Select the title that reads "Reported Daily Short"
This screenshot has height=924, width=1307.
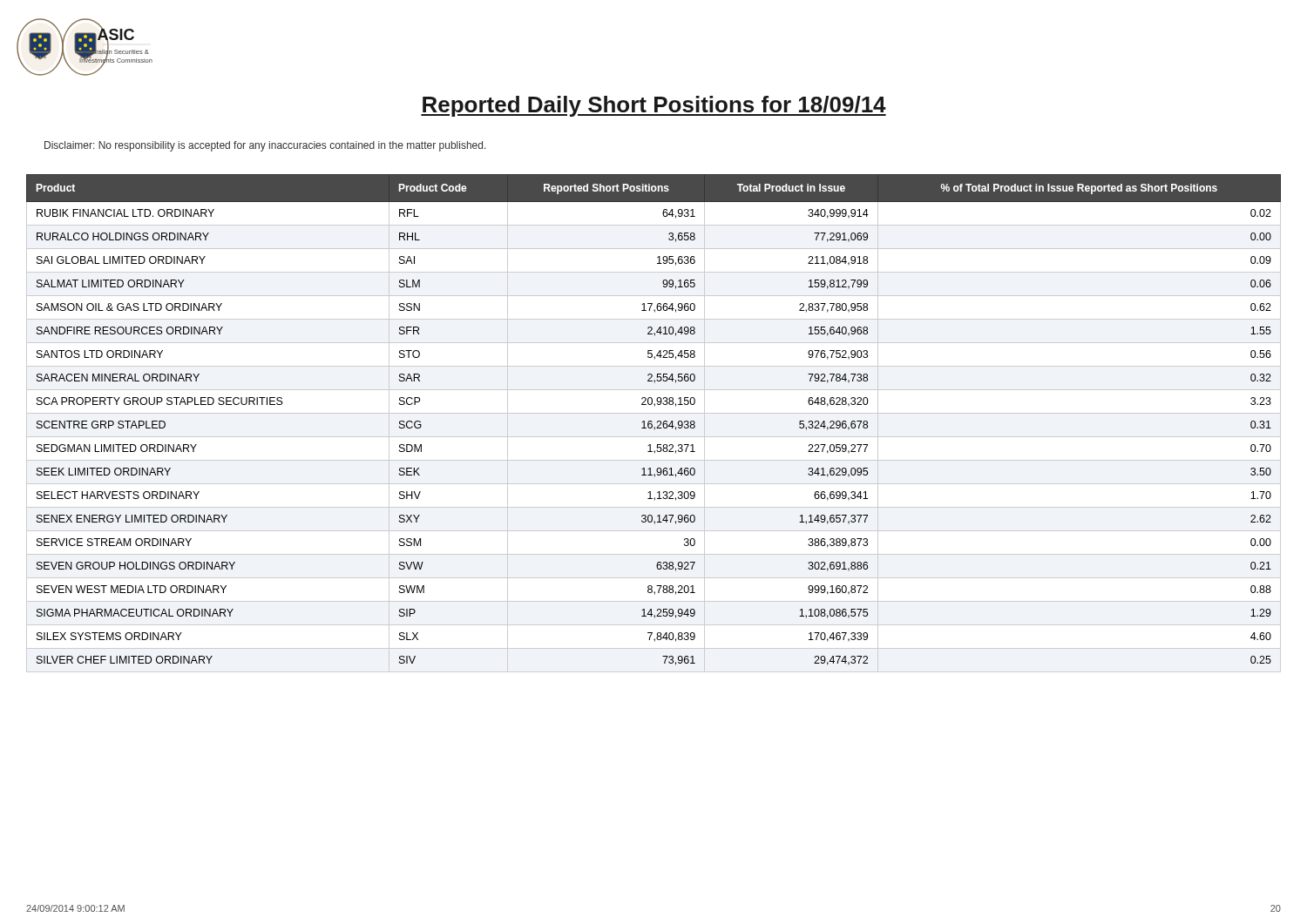(x=654, y=105)
